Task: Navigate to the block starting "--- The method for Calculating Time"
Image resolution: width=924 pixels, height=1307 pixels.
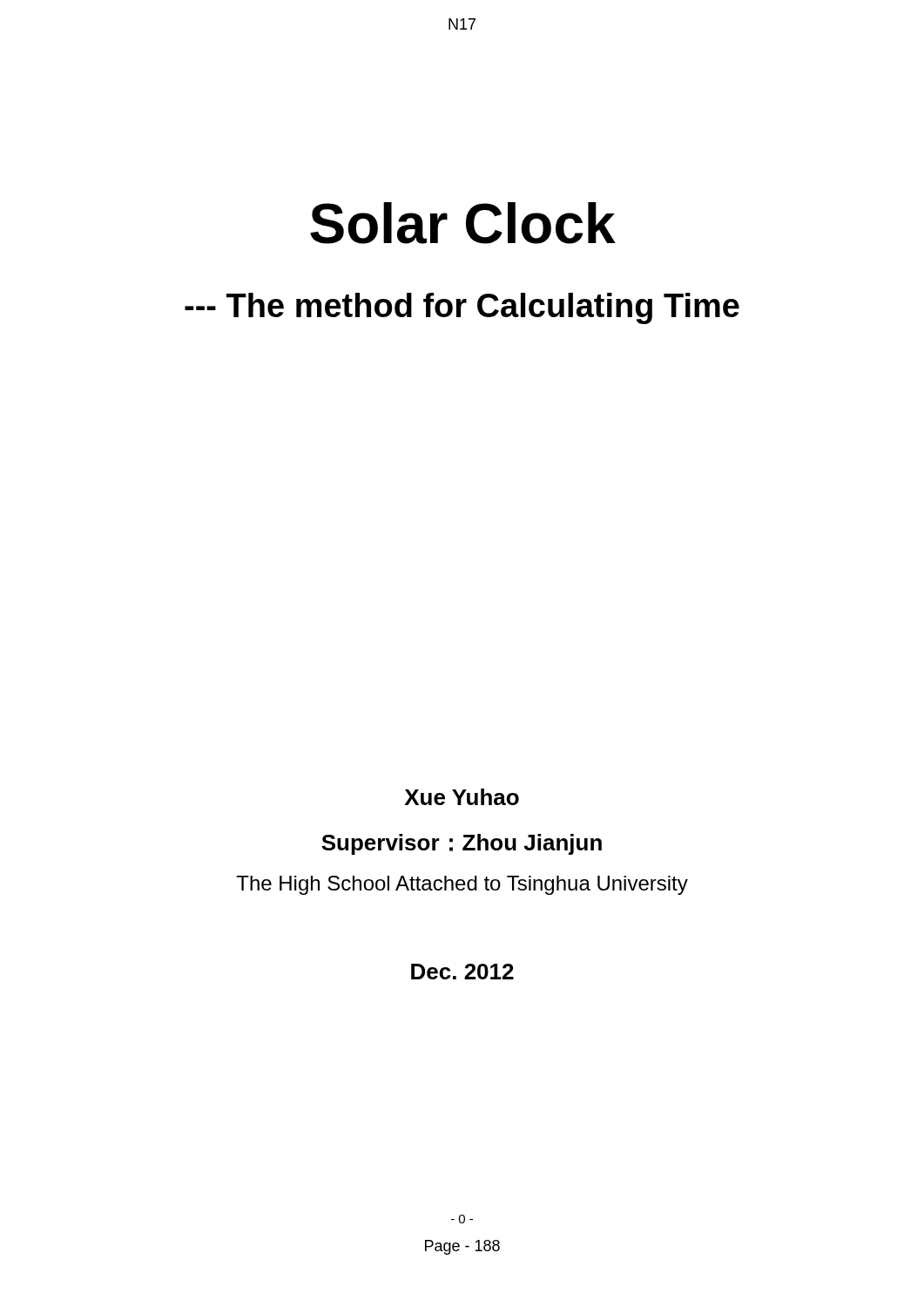Action: point(462,306)
